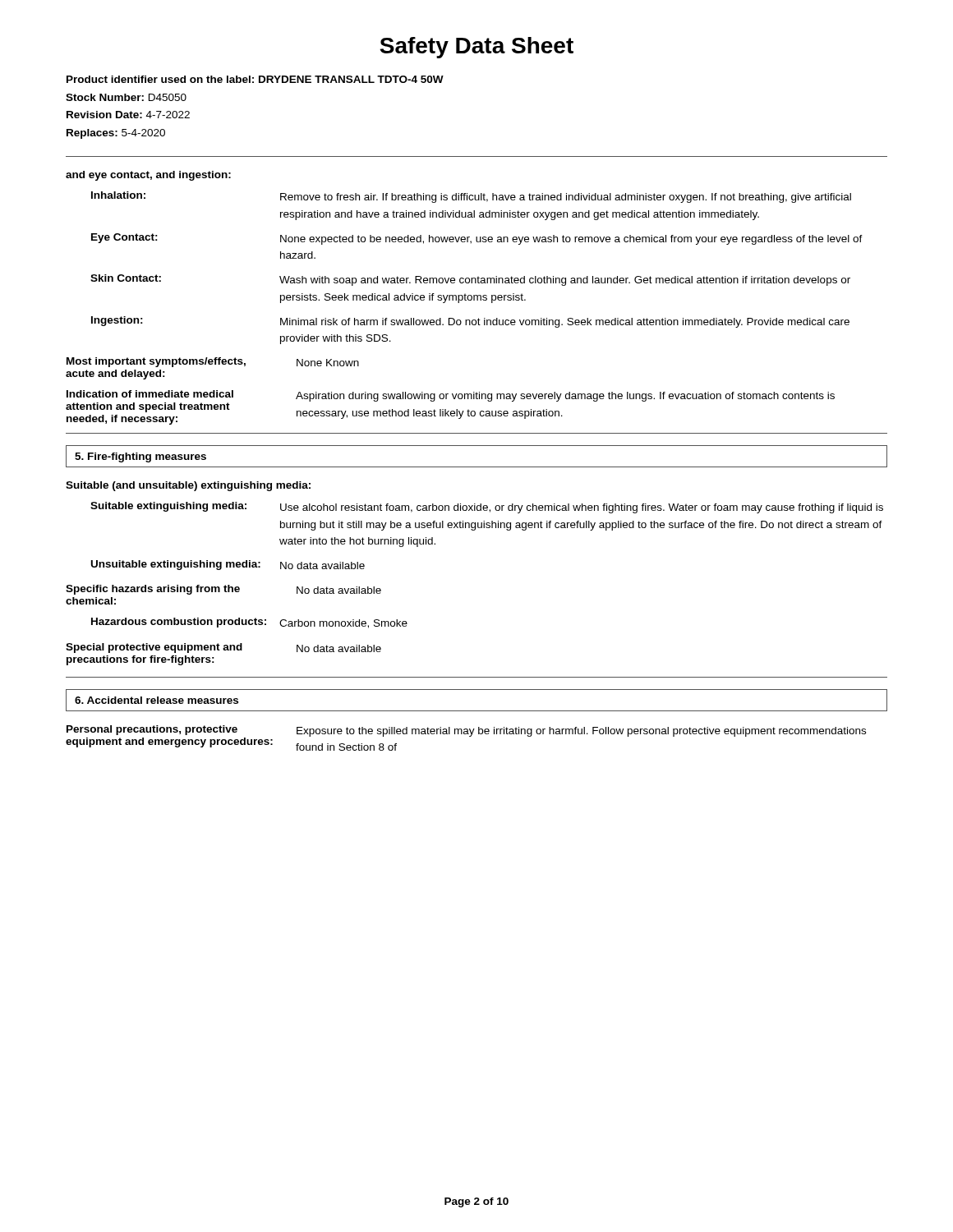Find the passage starting "Unsuitable extinguishing media: No data"
Screen dimensions: 1232x953
click(228, 565)
